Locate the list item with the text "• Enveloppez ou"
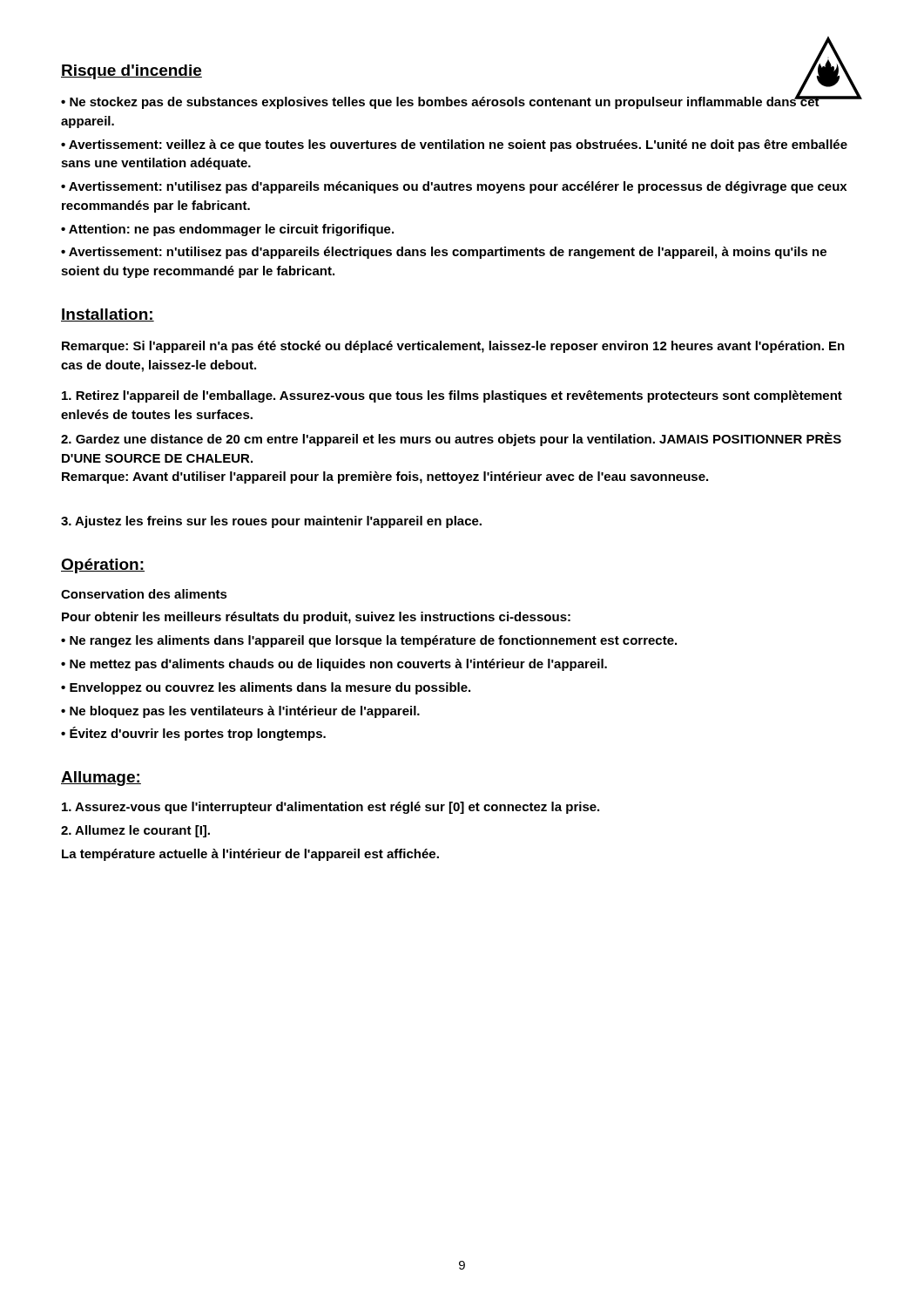 tap(266, 687)
